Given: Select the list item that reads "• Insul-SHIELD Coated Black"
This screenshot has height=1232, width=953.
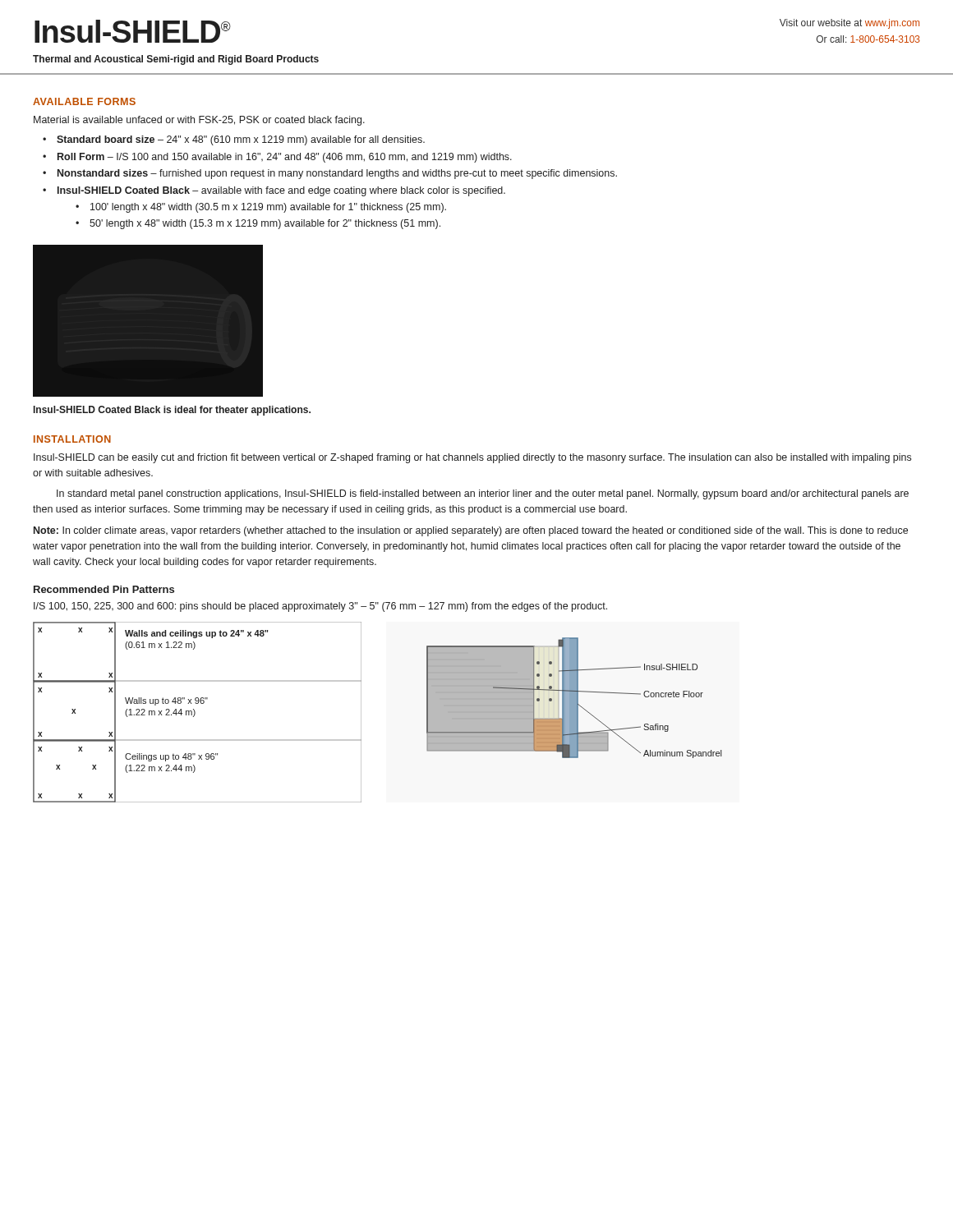Looking at the screenshot, I should (x=274, y=207).
